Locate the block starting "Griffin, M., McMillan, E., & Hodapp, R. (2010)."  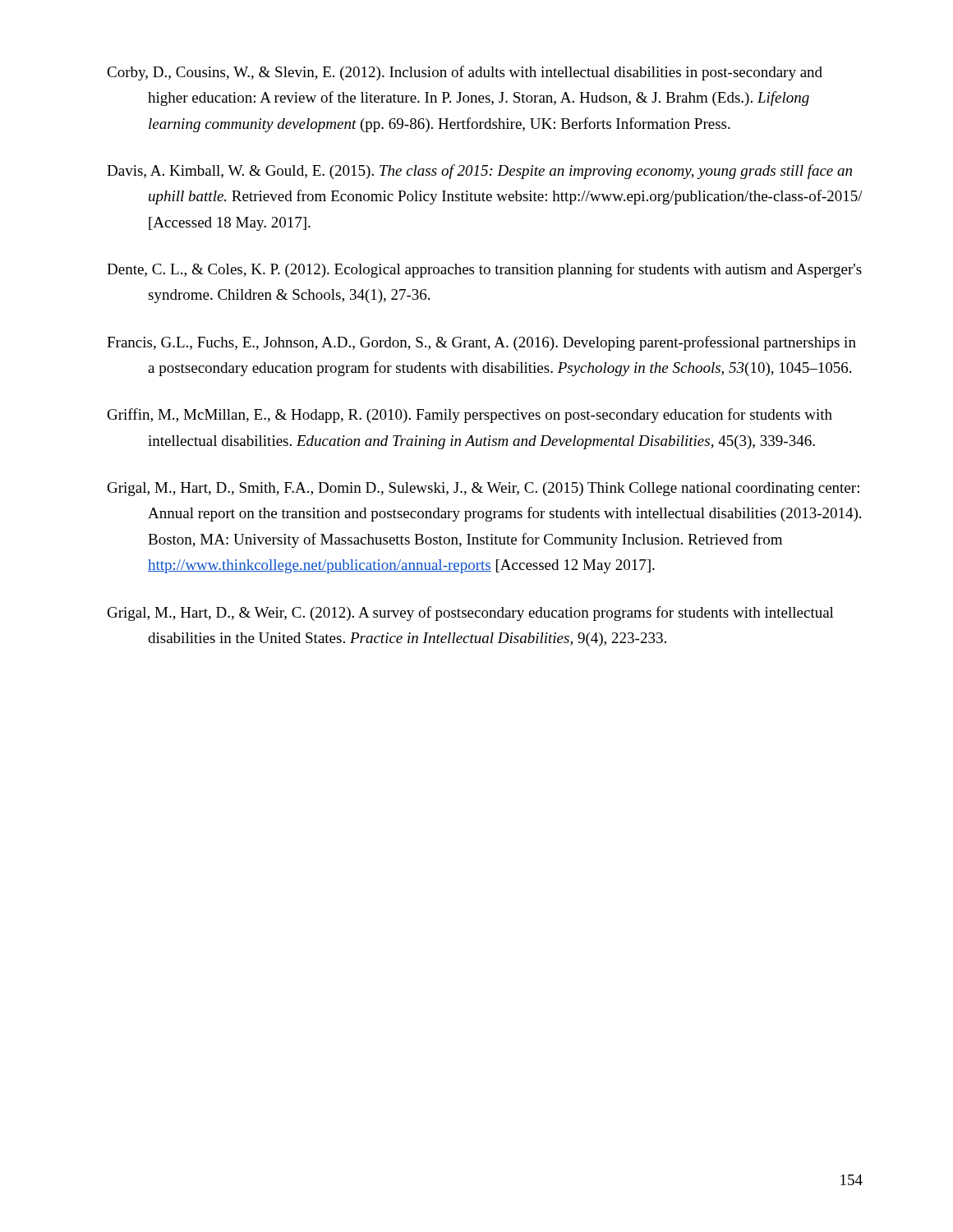click(470, 428)
